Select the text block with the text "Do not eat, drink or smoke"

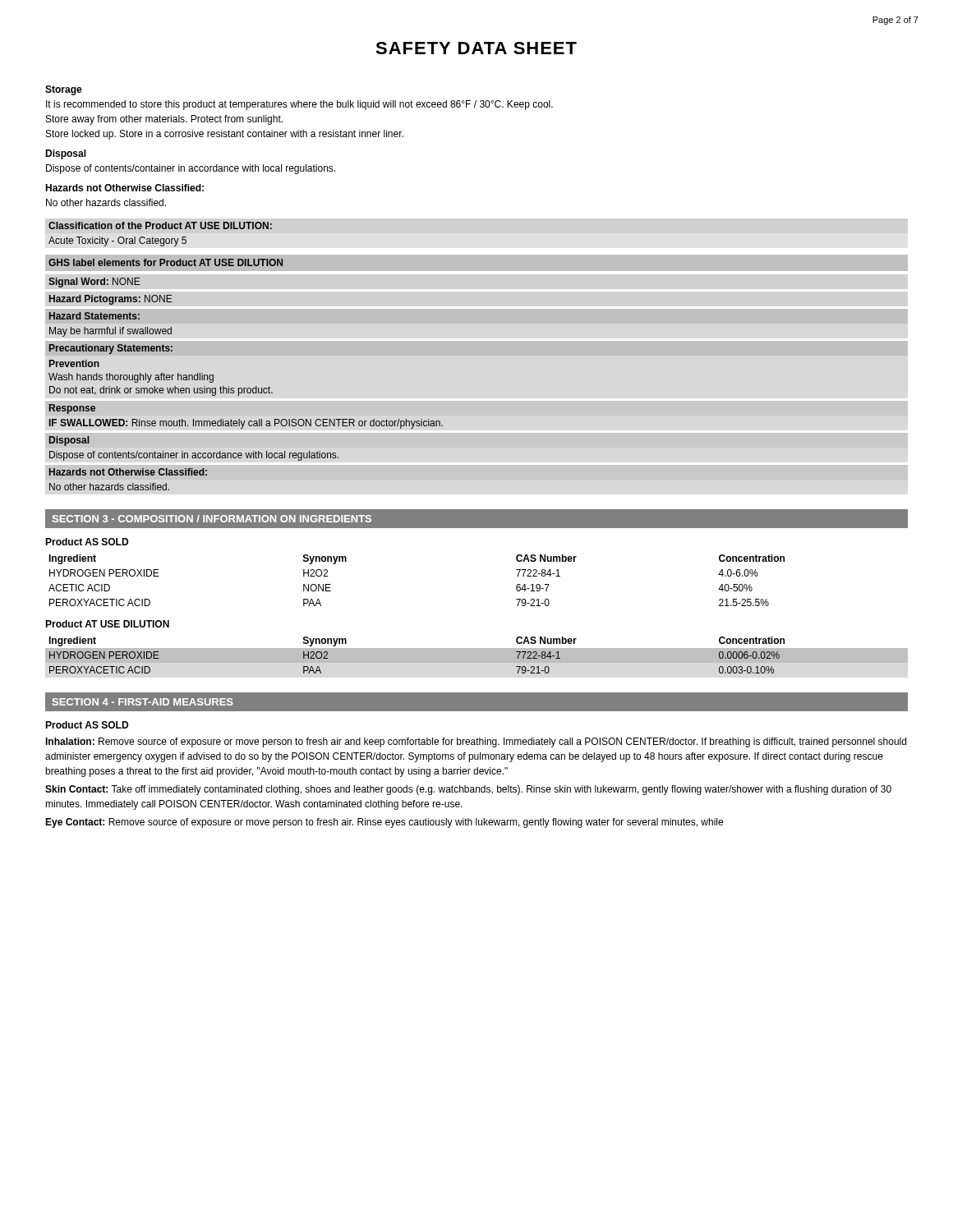click(161, 390)
